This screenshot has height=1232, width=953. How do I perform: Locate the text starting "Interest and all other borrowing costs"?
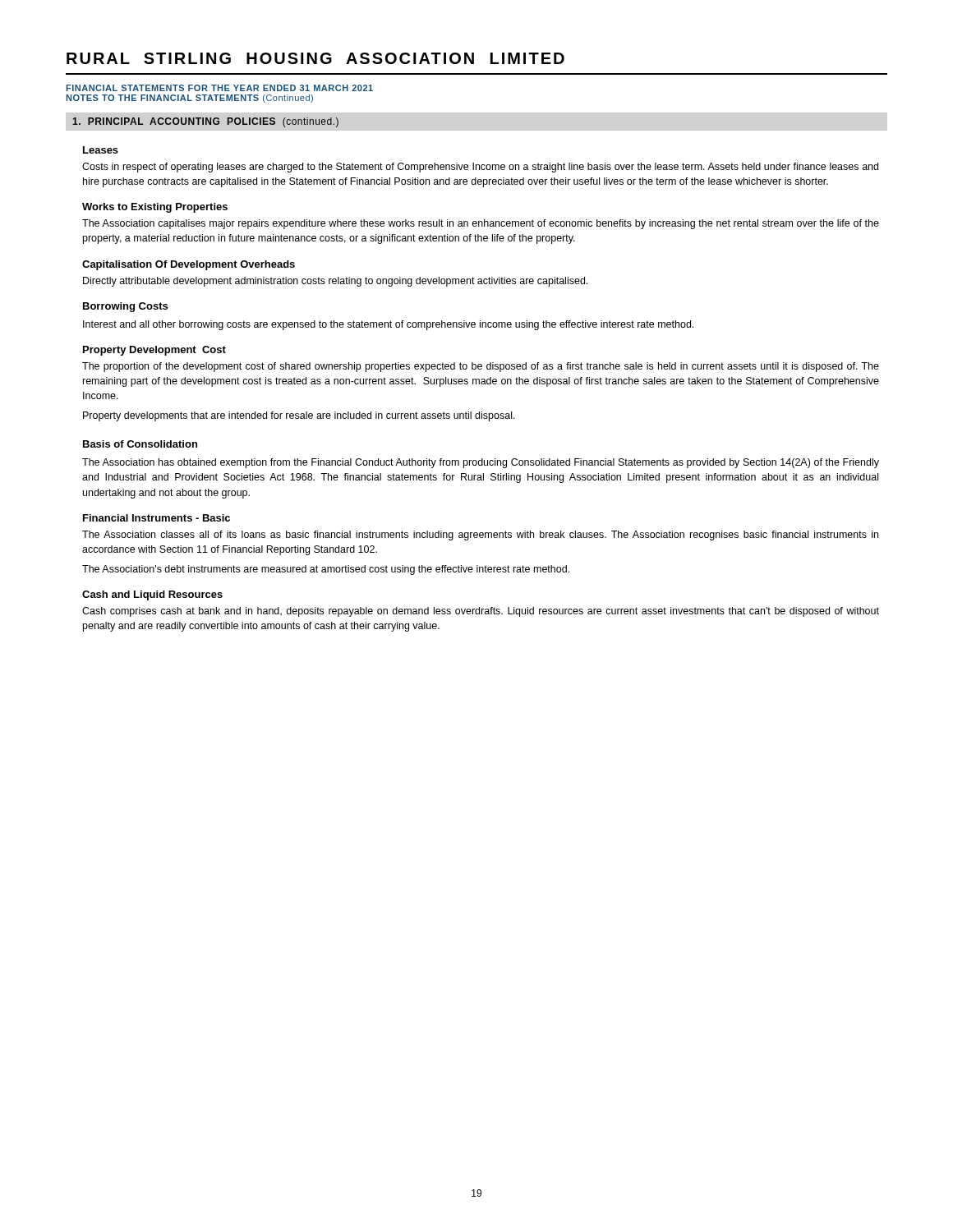(388, 324)
